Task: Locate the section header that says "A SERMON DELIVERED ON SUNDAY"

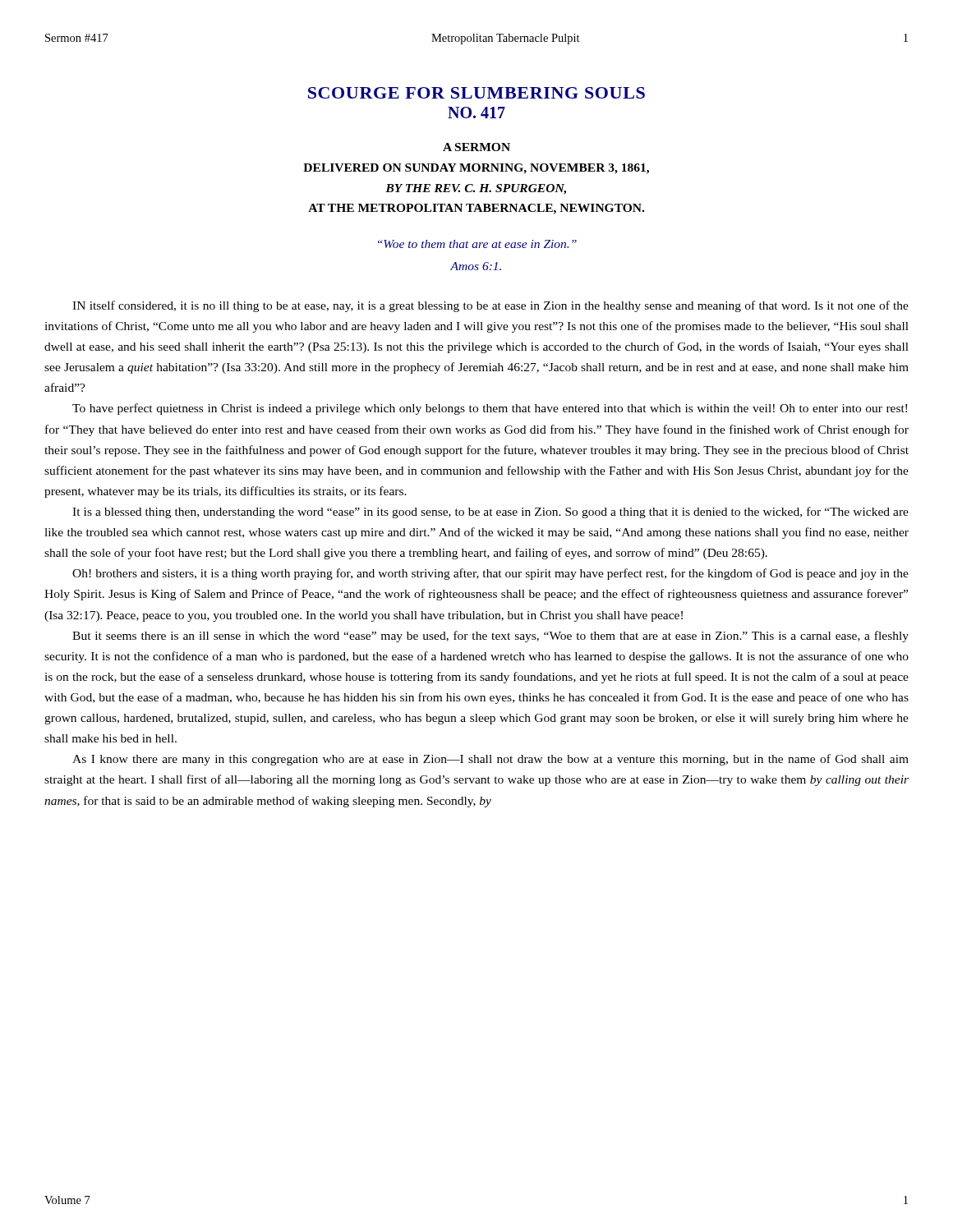Action: 476,178
